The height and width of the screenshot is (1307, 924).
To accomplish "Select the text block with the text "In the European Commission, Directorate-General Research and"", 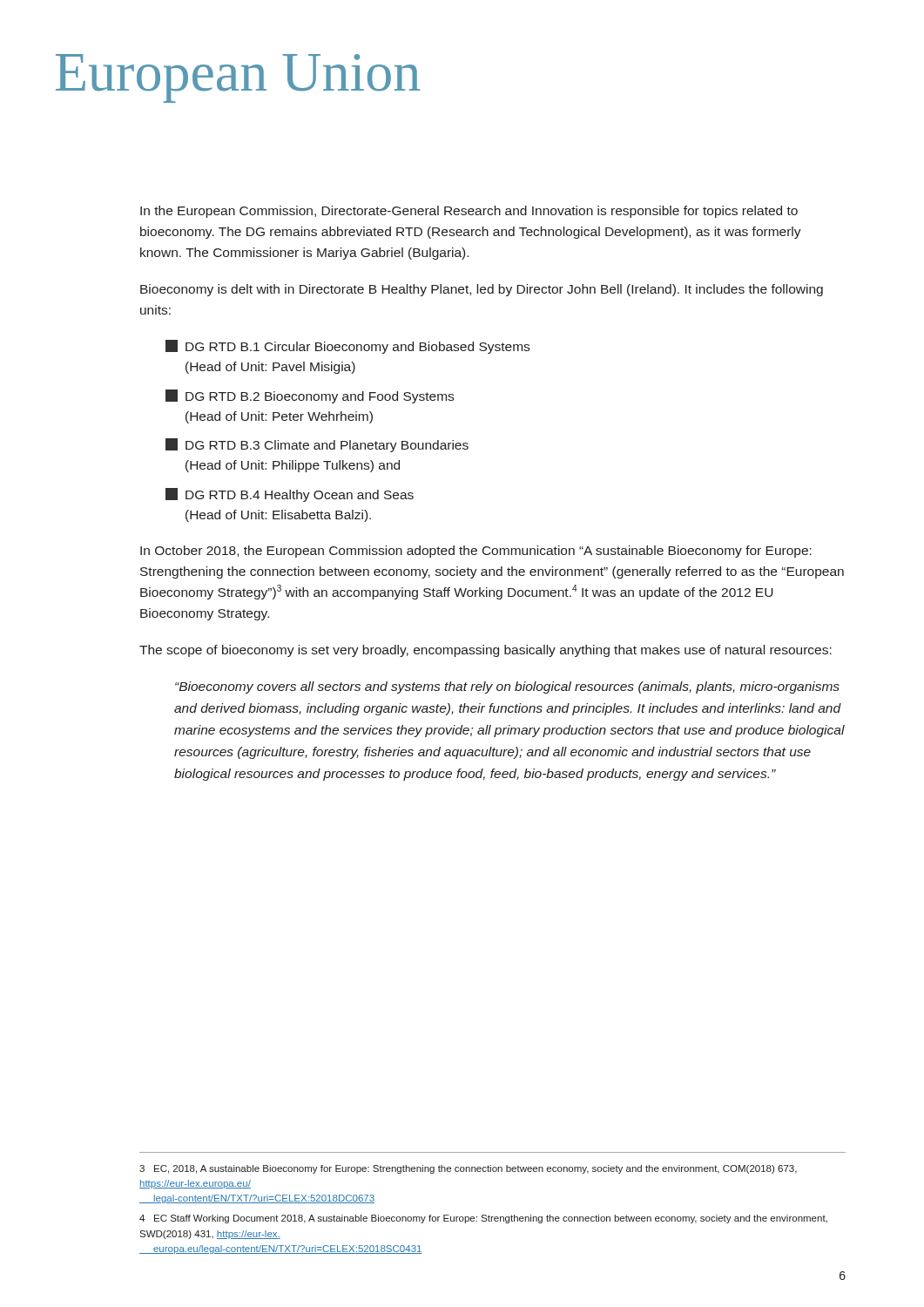I will click(470, 231).
